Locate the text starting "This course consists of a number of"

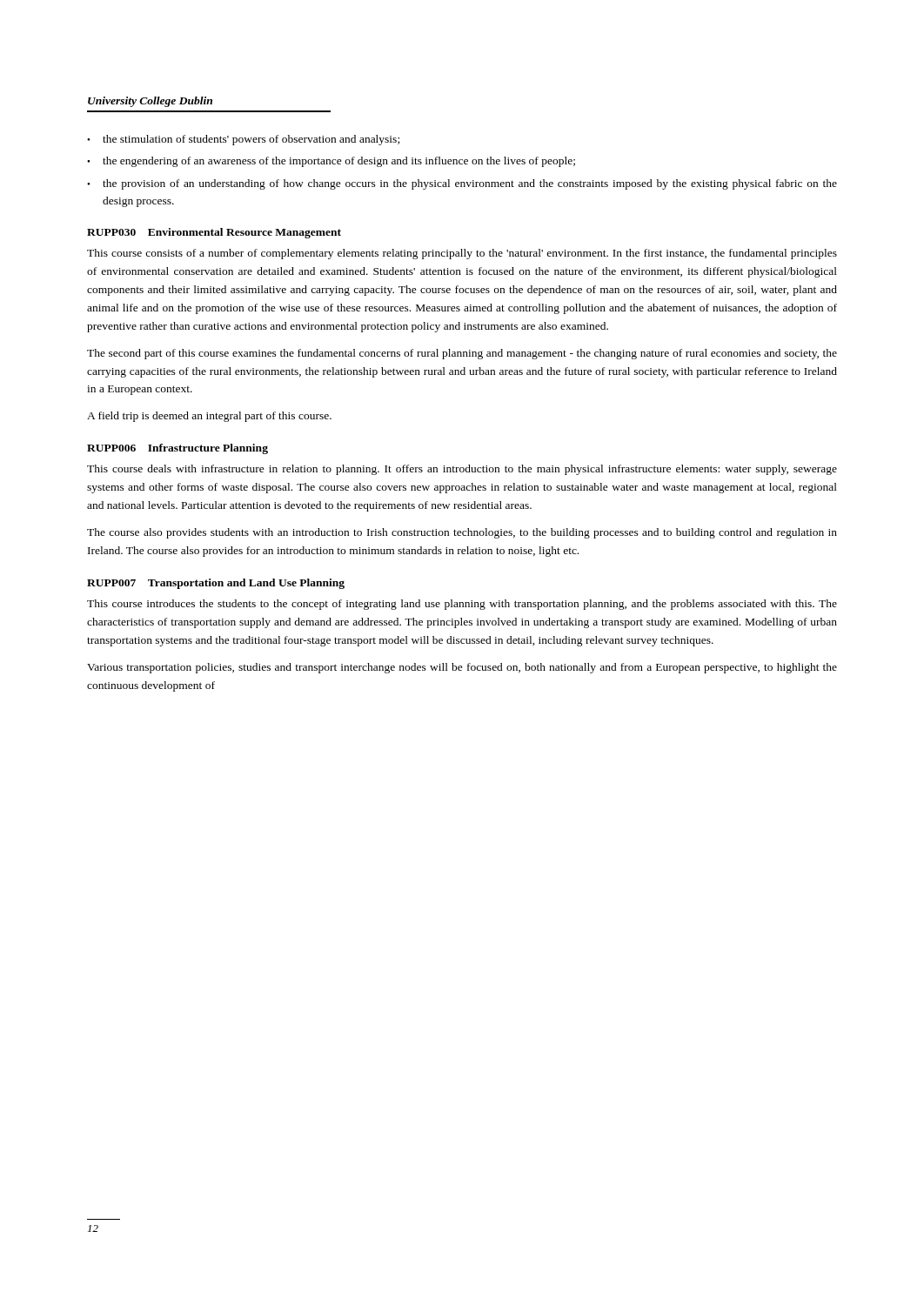pyautogui.click(x=462, y=289)
